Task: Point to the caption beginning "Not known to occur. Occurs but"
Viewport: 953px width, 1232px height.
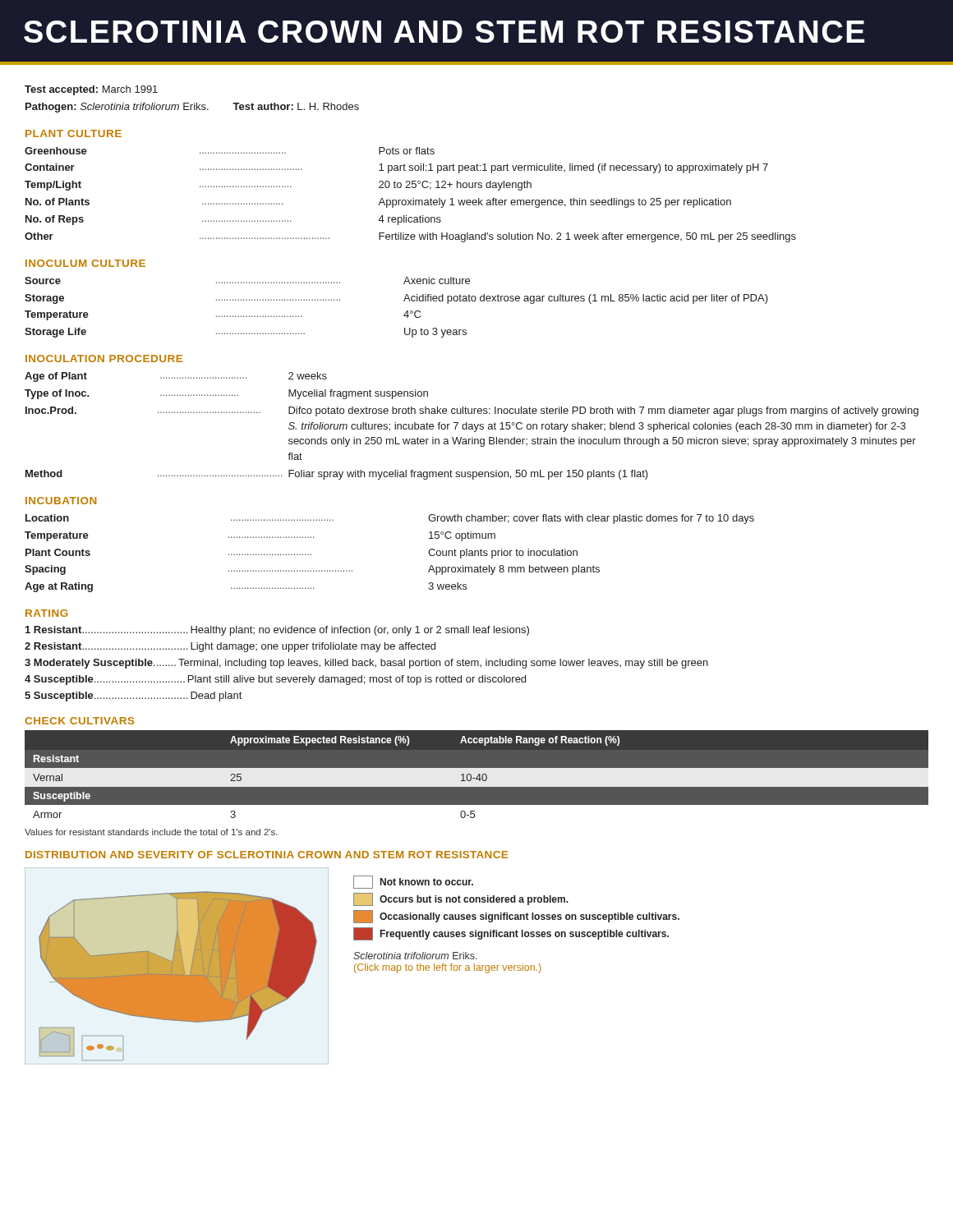Action: point(641,925)
